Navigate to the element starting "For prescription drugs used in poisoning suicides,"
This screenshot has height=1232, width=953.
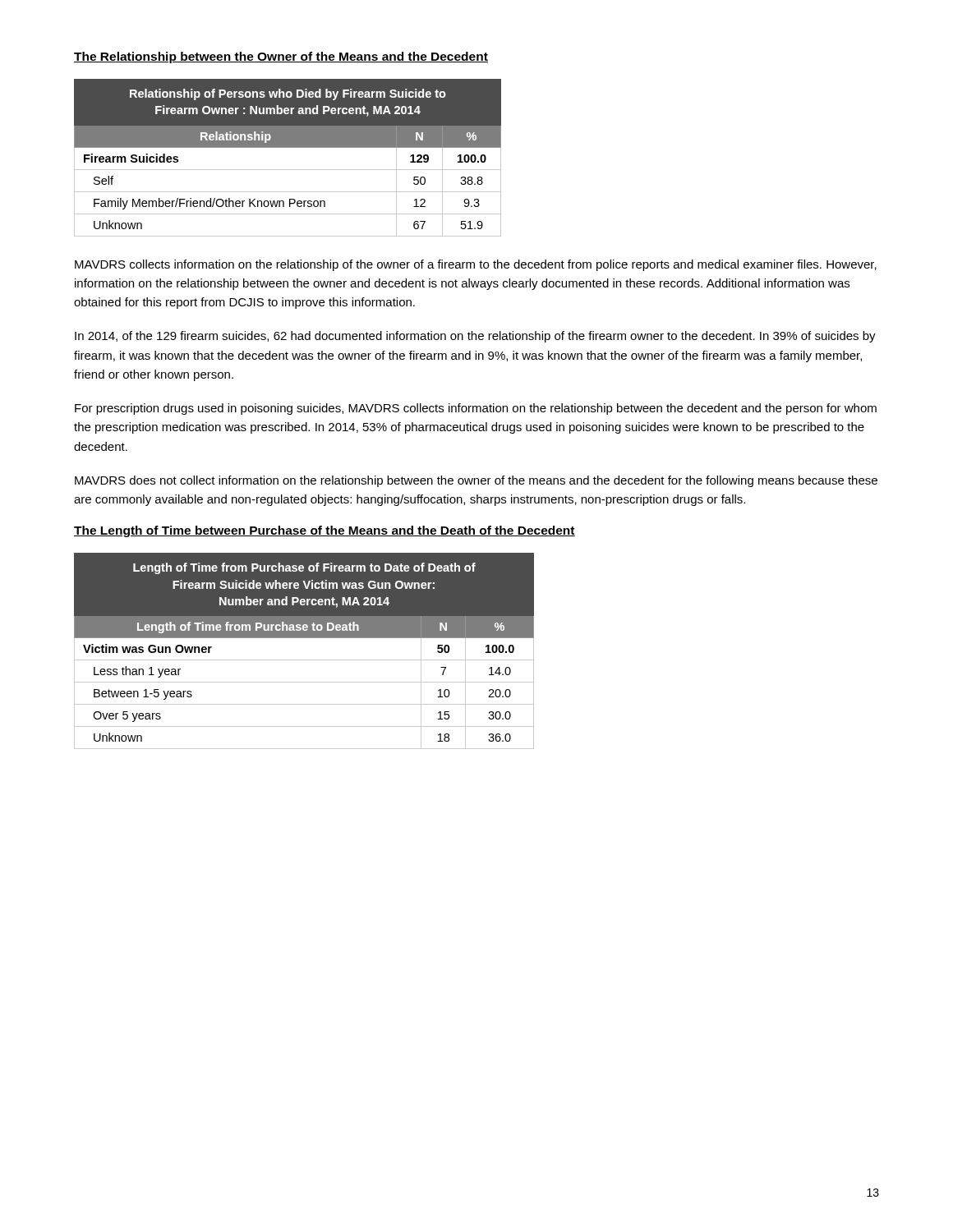(x=476, y=427)
